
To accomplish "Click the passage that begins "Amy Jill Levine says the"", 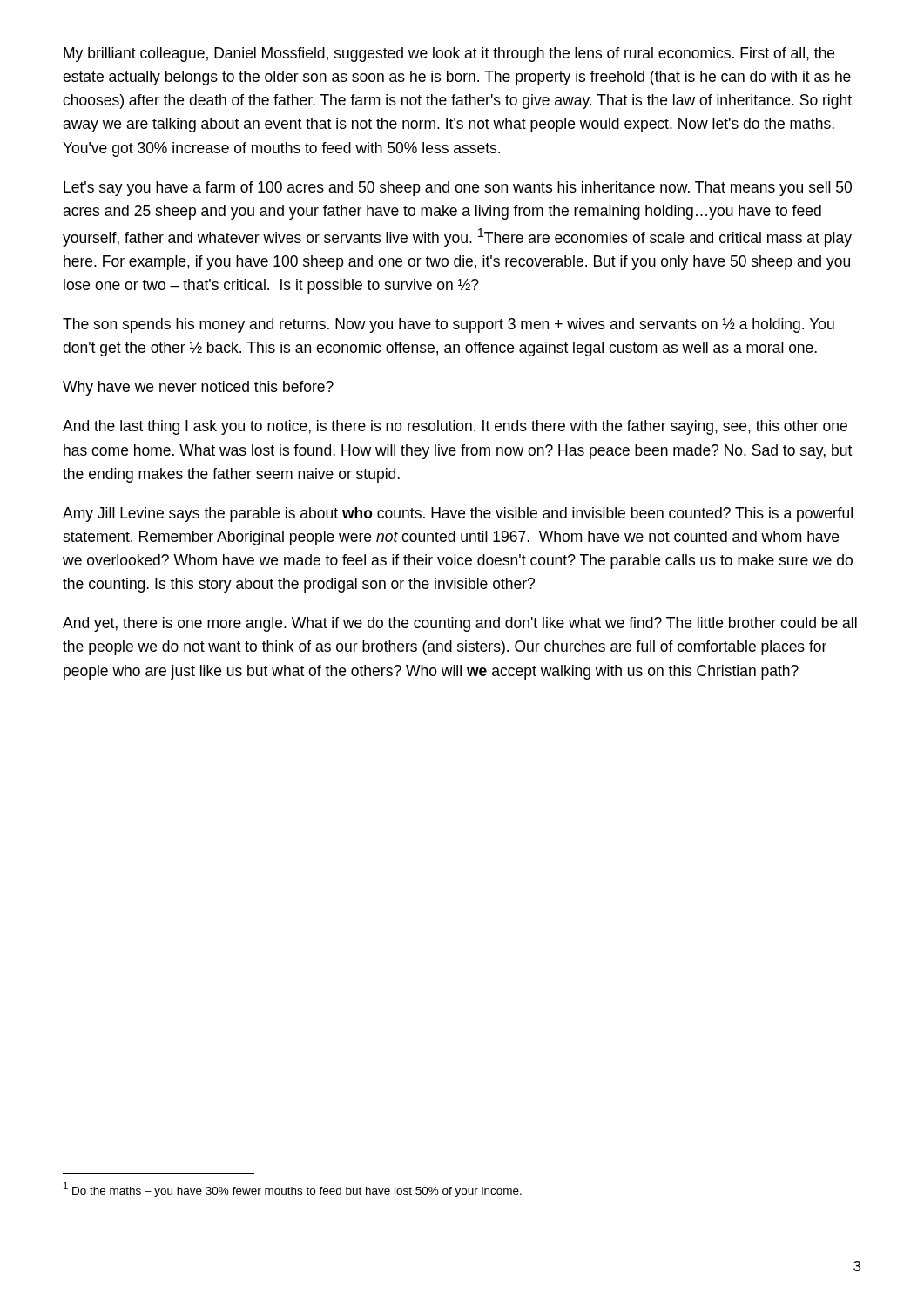I will [x=458, y=549].
